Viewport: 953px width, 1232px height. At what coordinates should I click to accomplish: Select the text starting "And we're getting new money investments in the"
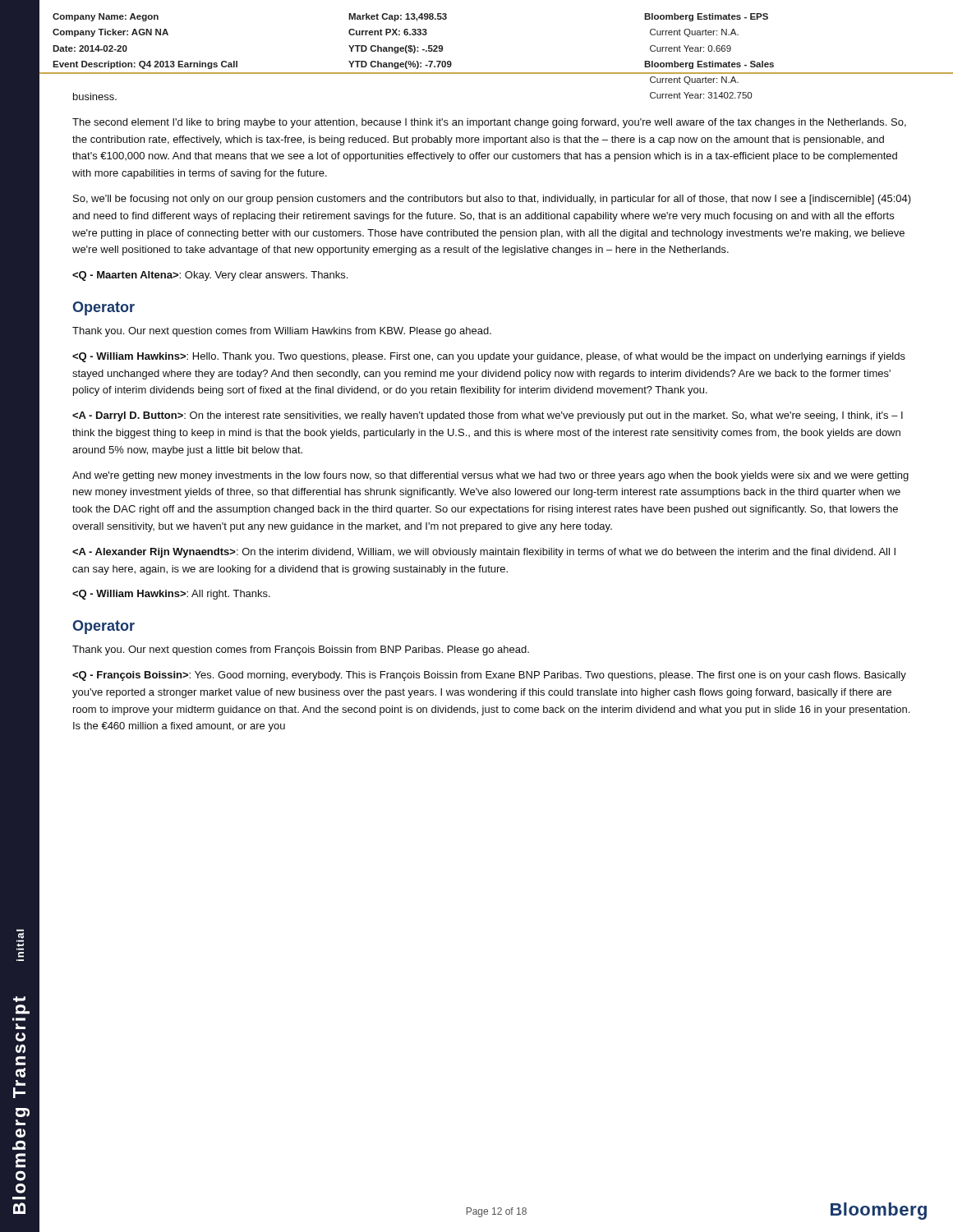tap(491, 500)
